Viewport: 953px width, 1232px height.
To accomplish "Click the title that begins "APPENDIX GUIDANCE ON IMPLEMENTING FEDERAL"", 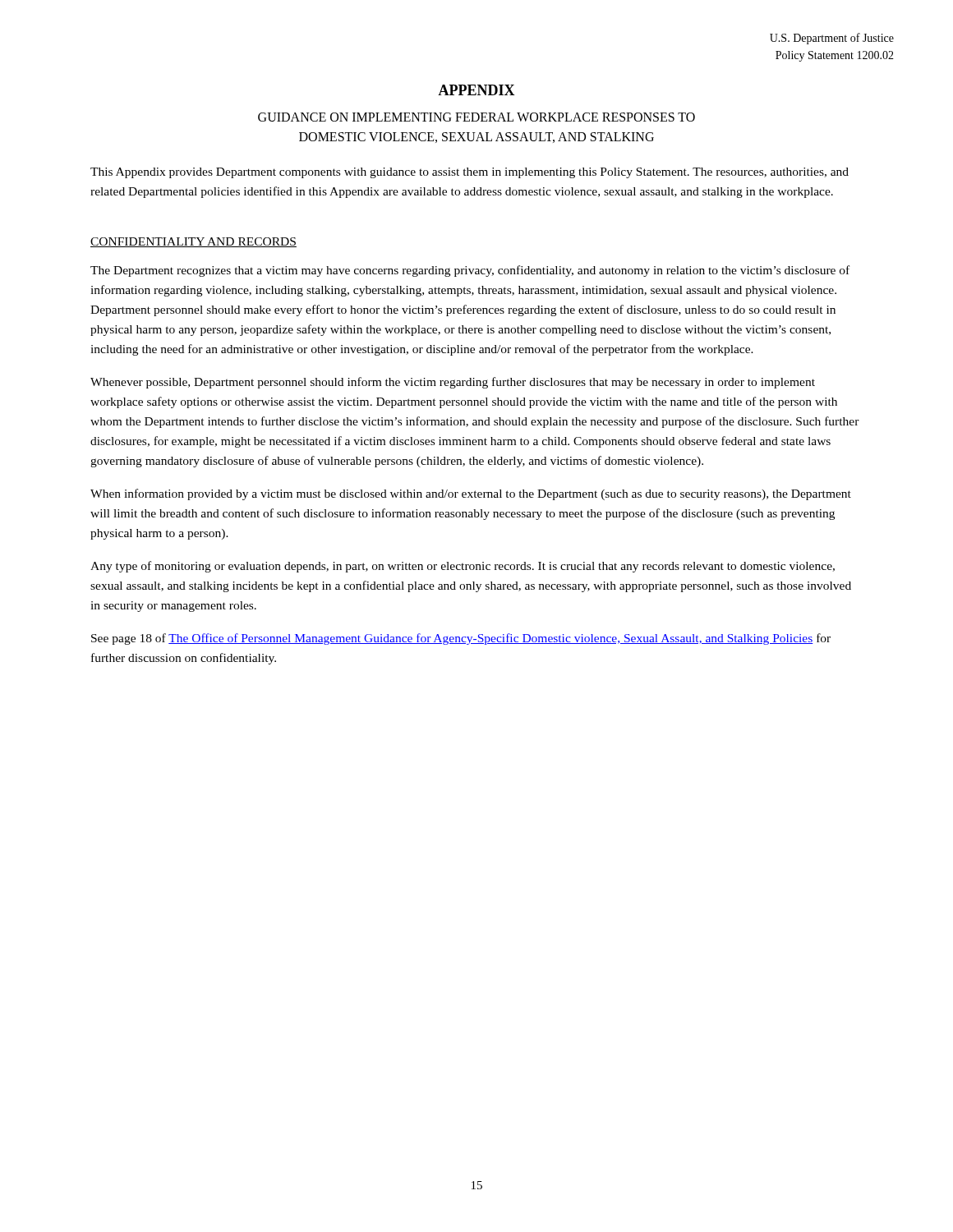I will point(476,115).
